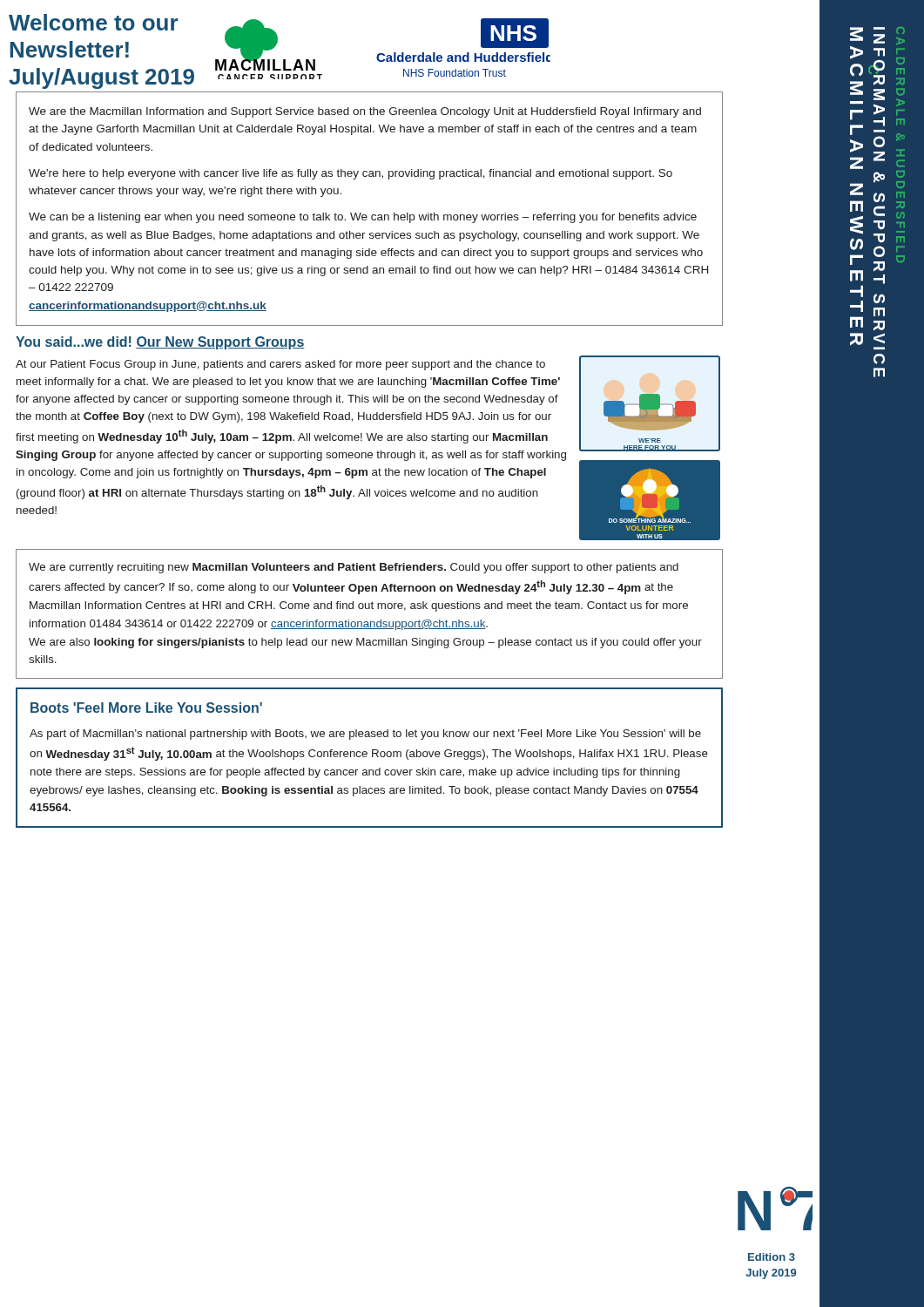Image resolution: width=924 pixels, height=1307 pixels.
Task: Click the section header that begins "You said...we did!"
Action: [x=160, y=342]
